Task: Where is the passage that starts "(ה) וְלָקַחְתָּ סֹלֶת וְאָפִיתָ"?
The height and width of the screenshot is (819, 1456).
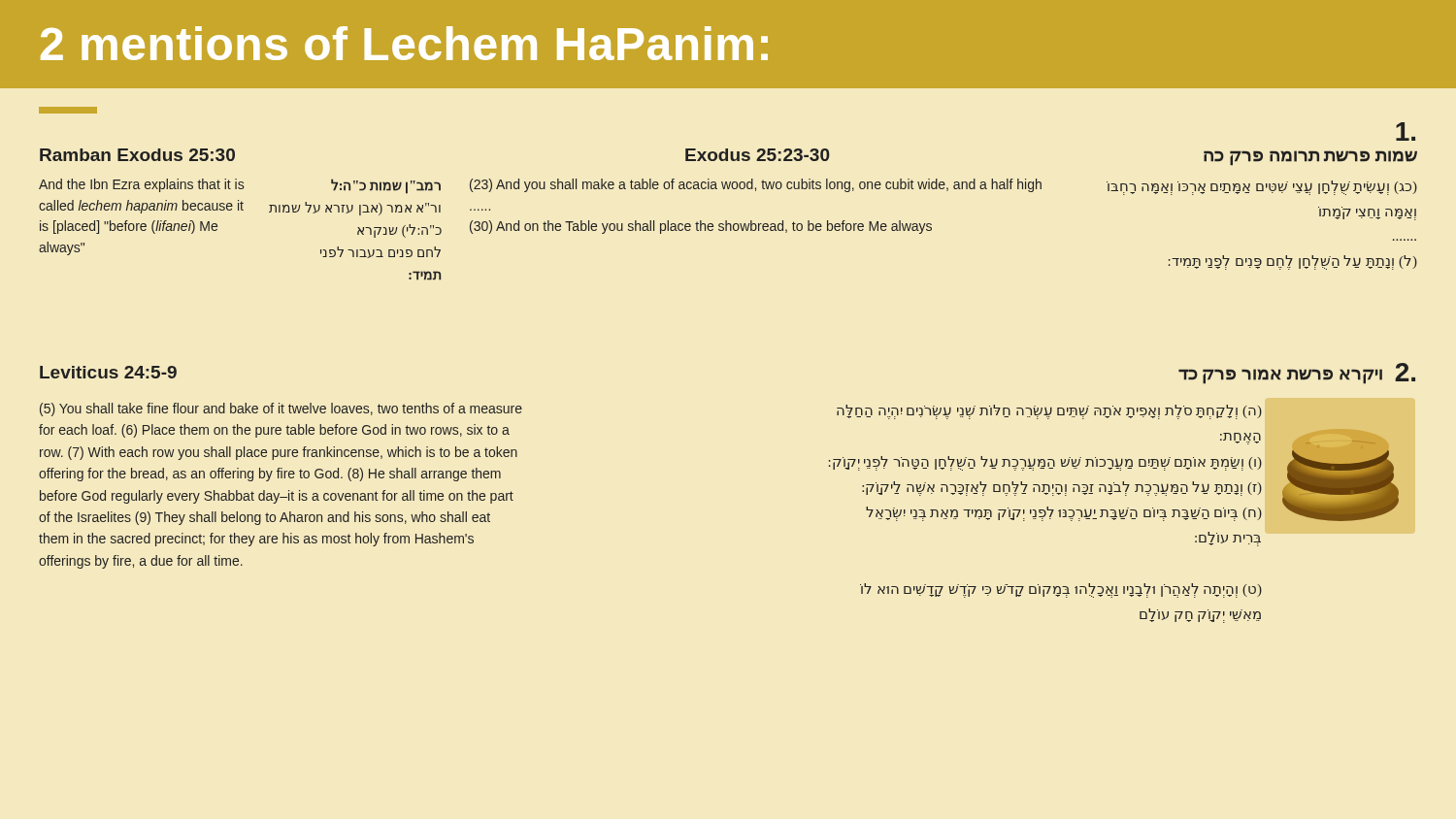Action: (1045, 512)
